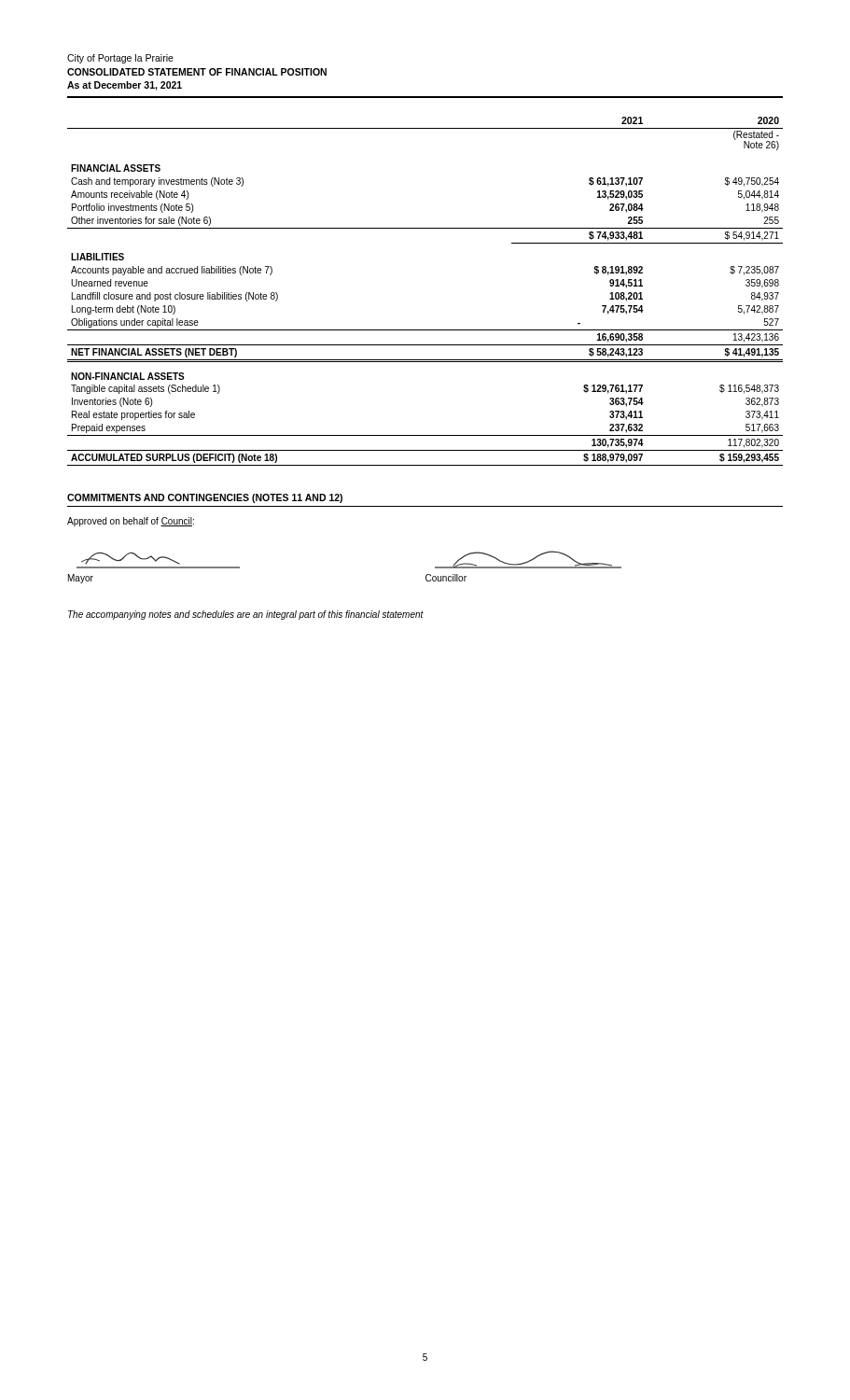Click on the block starting "Approved on behalf of Council:"
The height and width of the screenshot is (1400, 850).
(131, 521)
